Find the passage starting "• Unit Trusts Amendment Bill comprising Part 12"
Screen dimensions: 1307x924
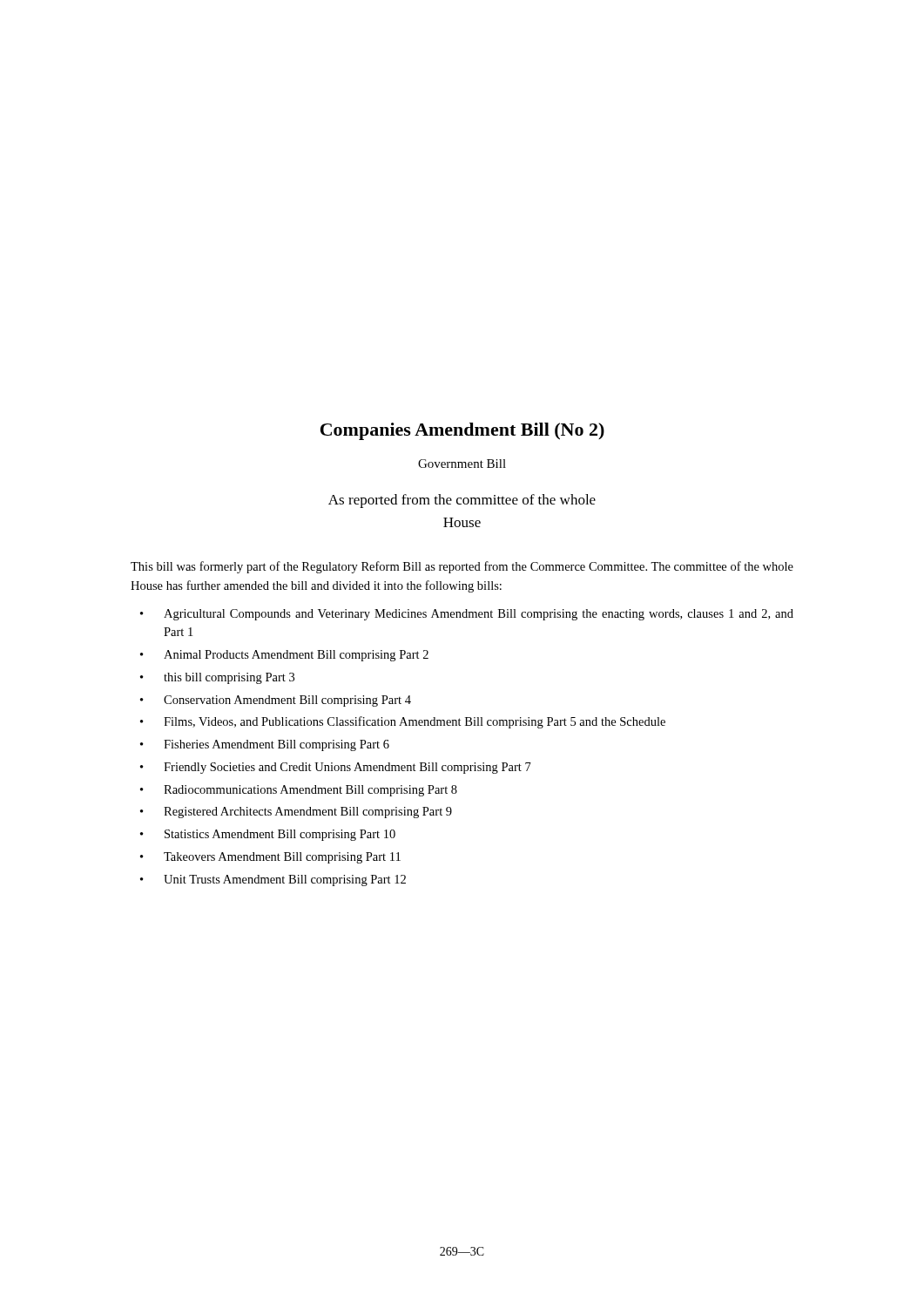[273, 880]
